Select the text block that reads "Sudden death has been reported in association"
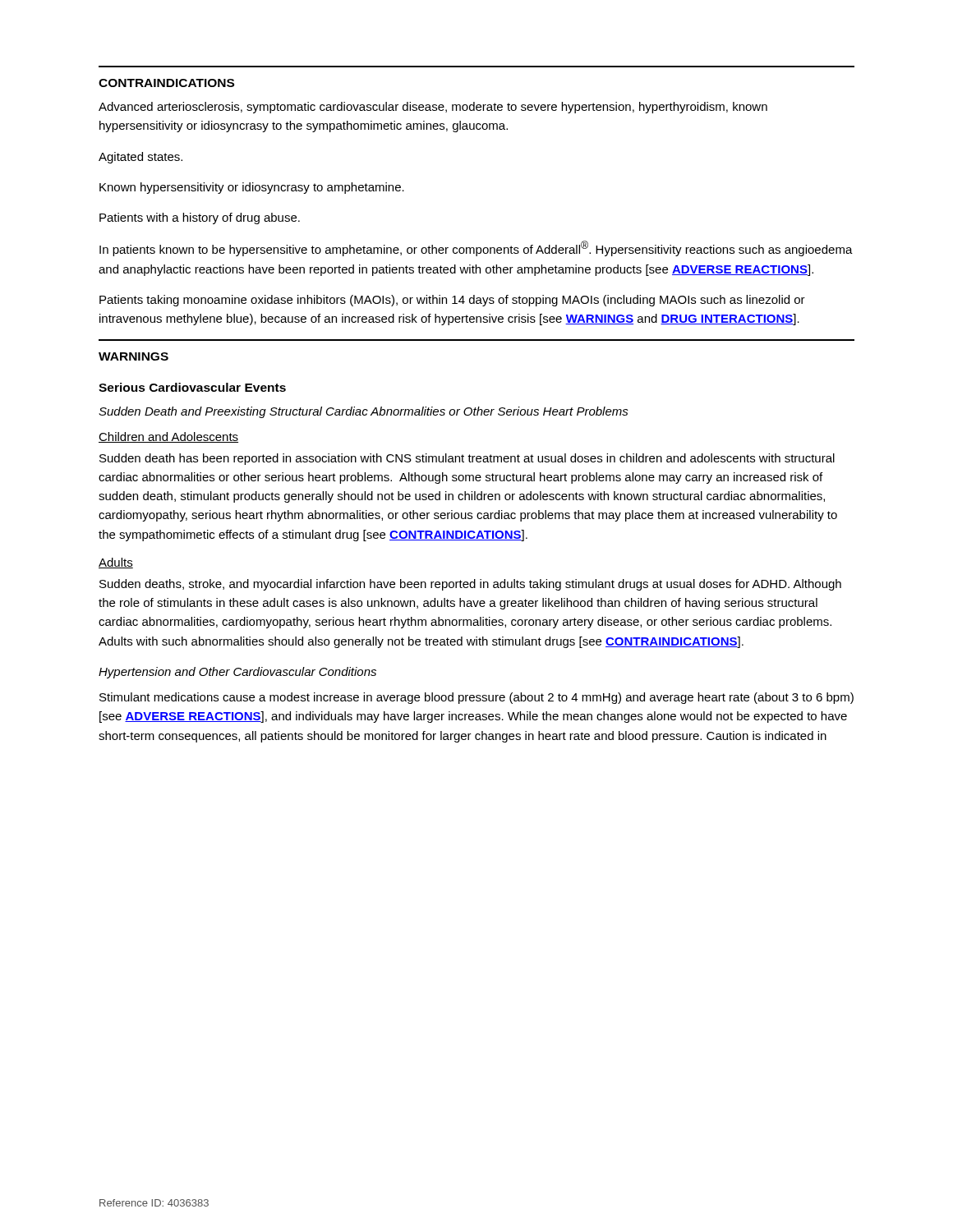 click(468, 496)
